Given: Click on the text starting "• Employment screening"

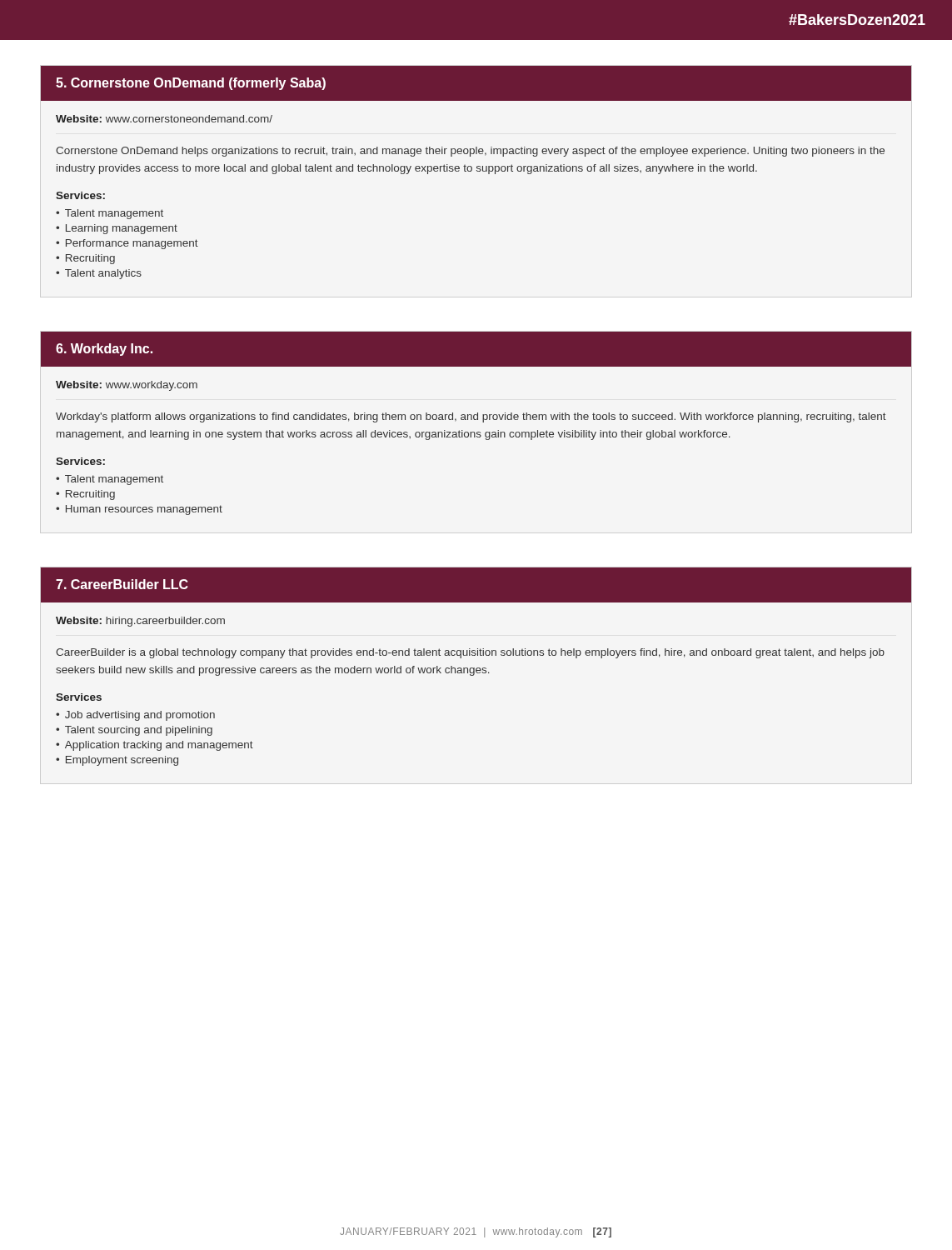Looking at the screenshot, I should (117, 759).
